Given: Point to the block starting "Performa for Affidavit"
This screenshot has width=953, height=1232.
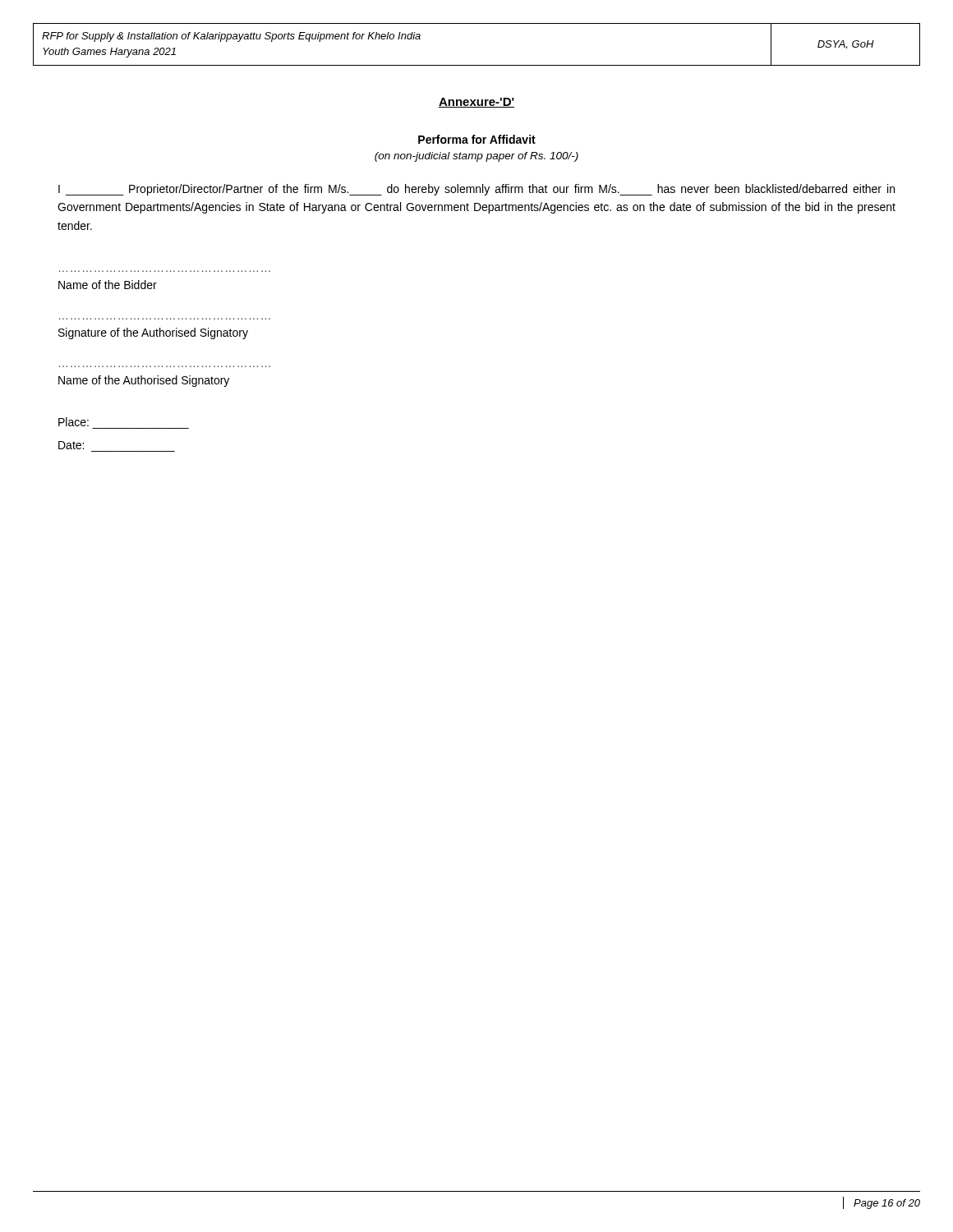Looking at the screenshot, I should (x=476, y=140).
